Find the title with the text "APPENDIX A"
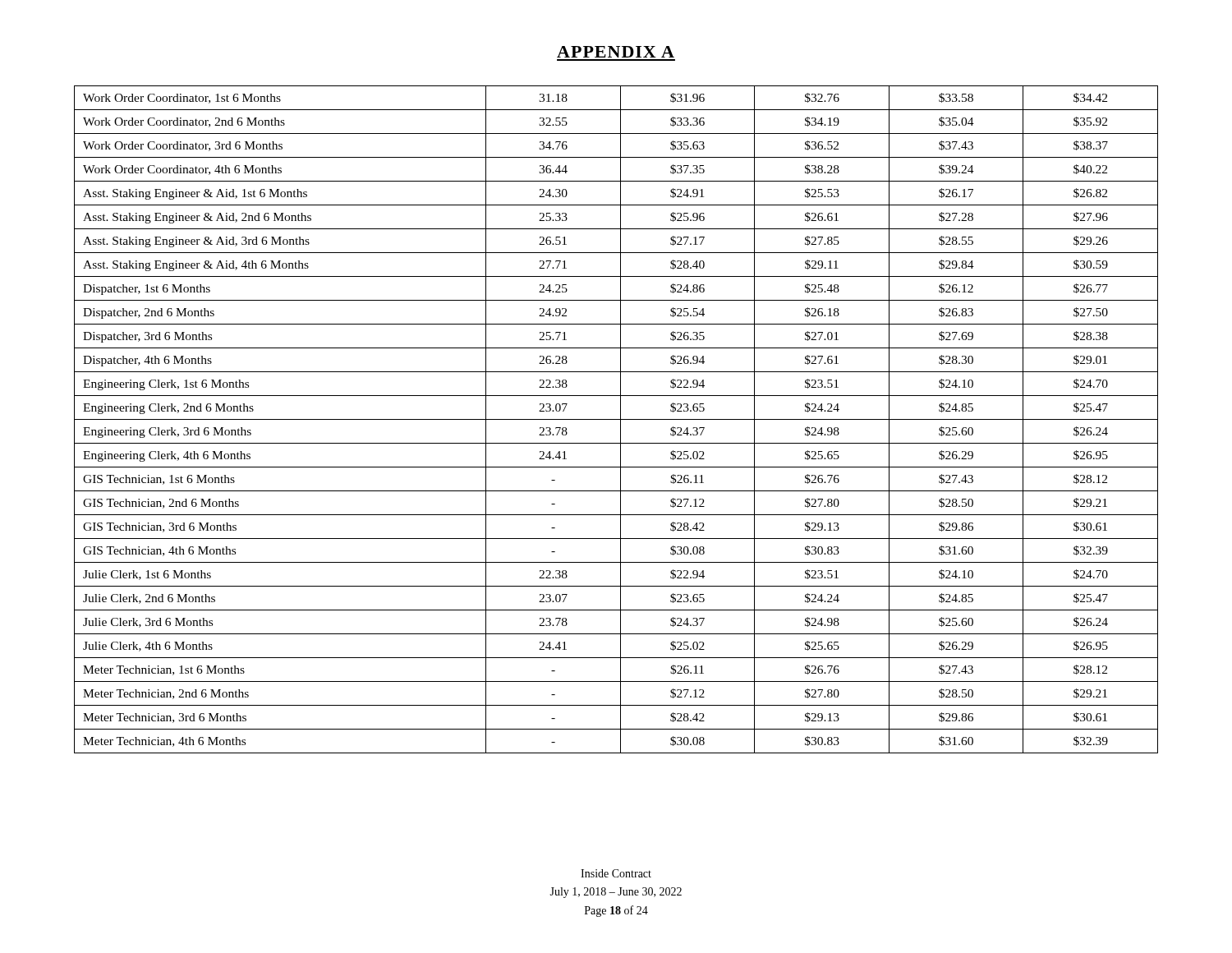This screenshot has height=953, width=1232. click(616, 51)
